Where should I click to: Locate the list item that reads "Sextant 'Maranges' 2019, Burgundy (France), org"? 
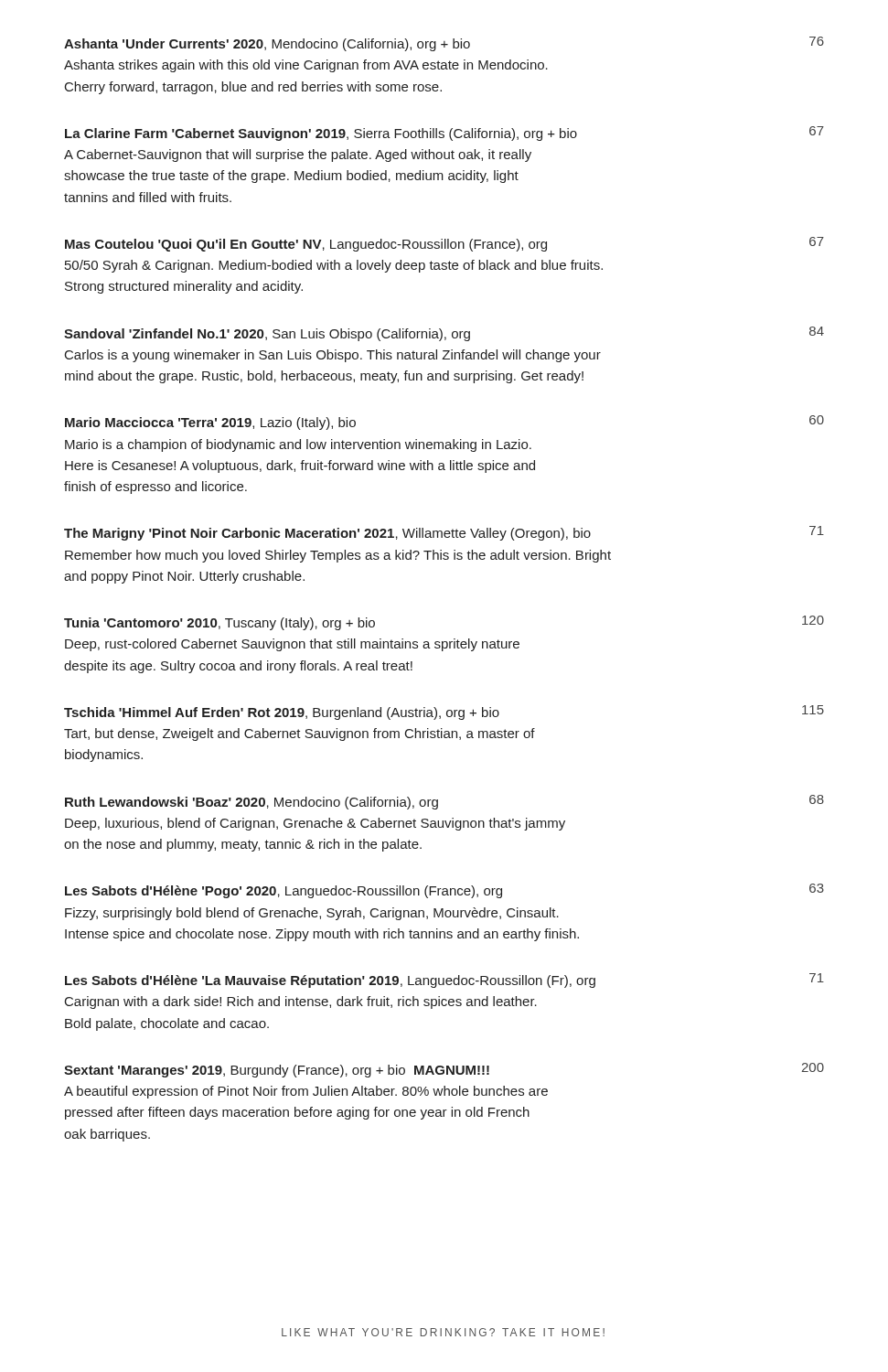pyautogui.click(x=444, y=1101)
